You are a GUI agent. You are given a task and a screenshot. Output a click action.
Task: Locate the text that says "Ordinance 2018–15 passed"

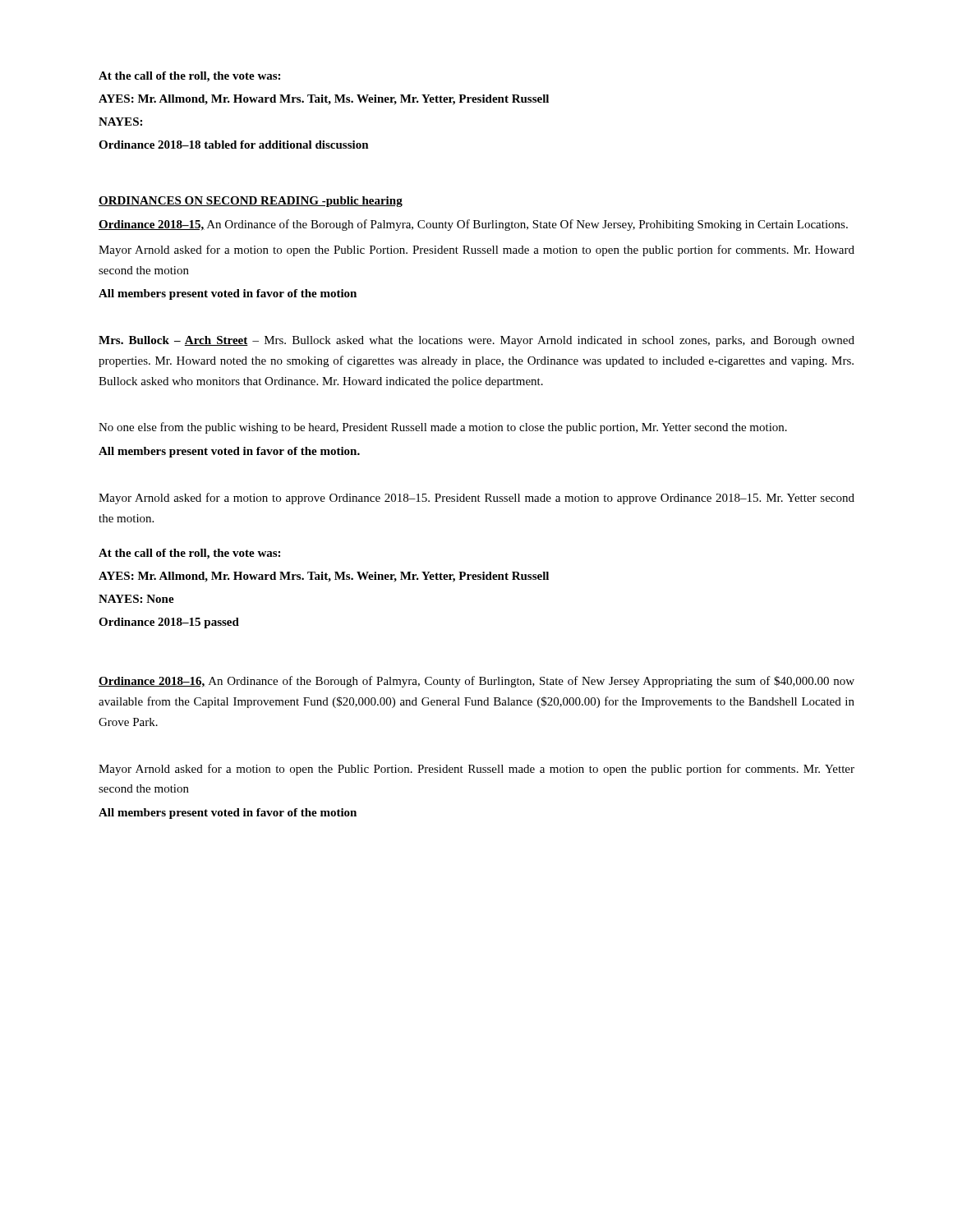click(169, 622)
